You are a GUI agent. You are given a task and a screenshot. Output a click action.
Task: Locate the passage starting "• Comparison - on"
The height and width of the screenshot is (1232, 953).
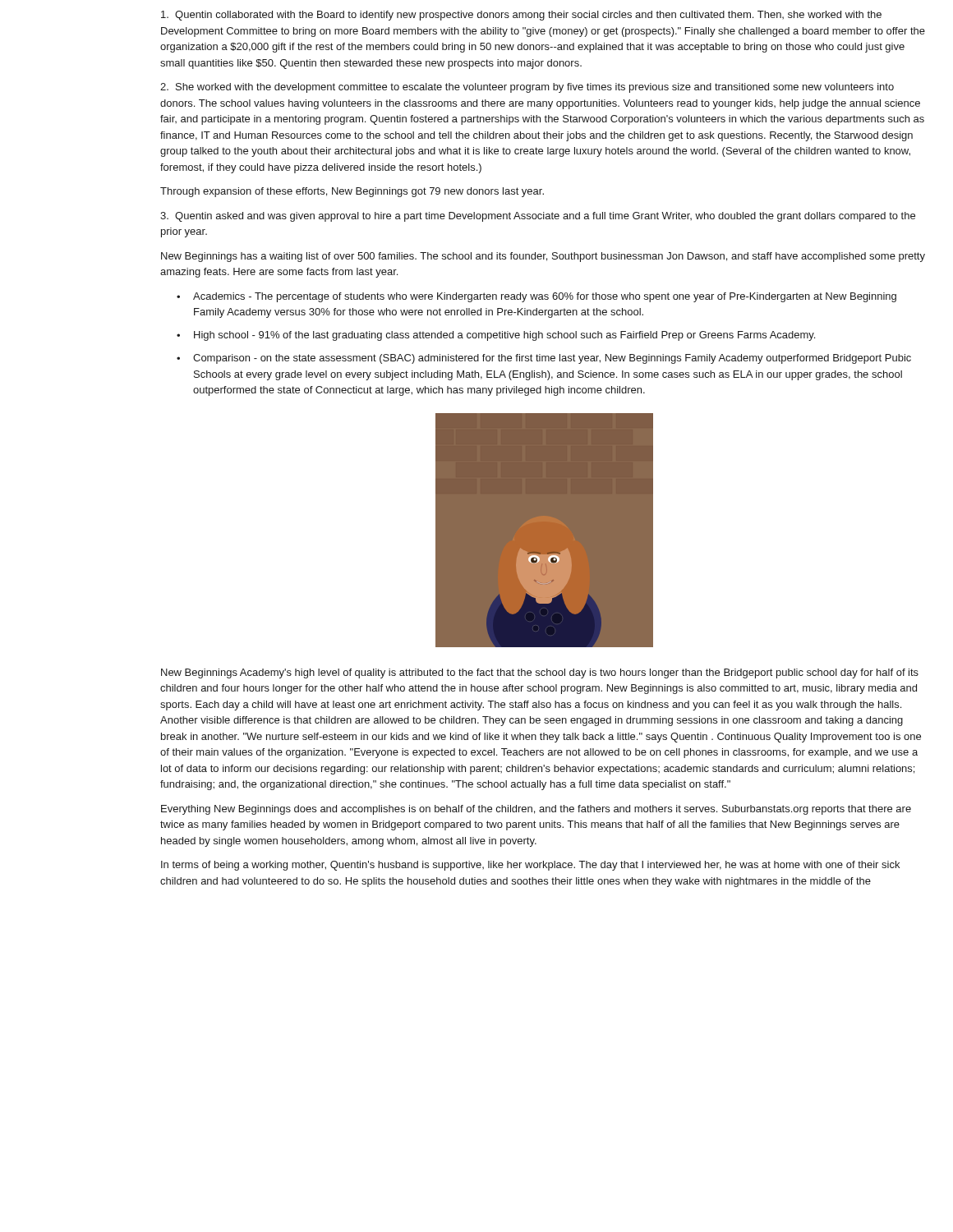pos(552,374)
